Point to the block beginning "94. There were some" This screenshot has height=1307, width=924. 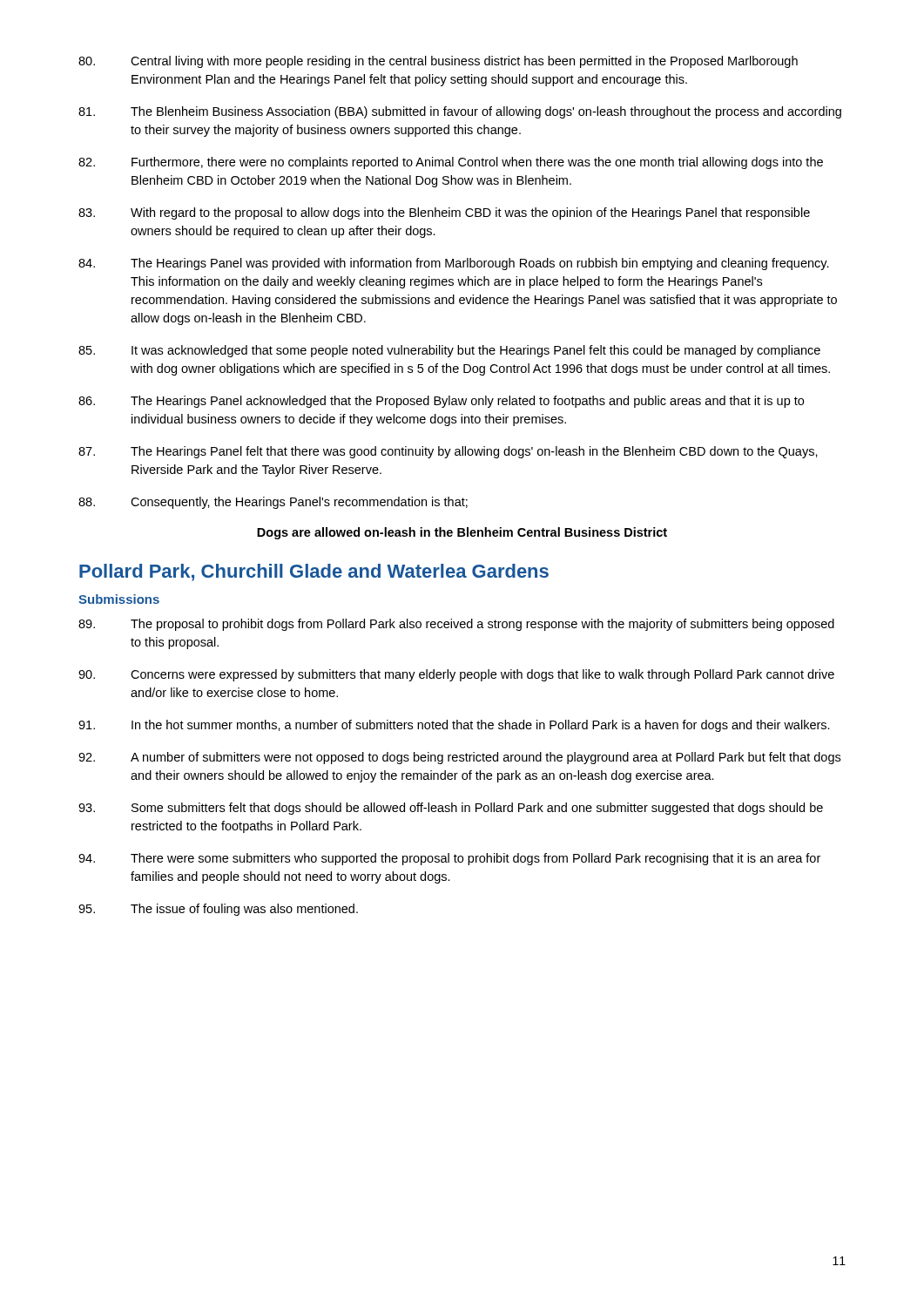click(462, 868)
